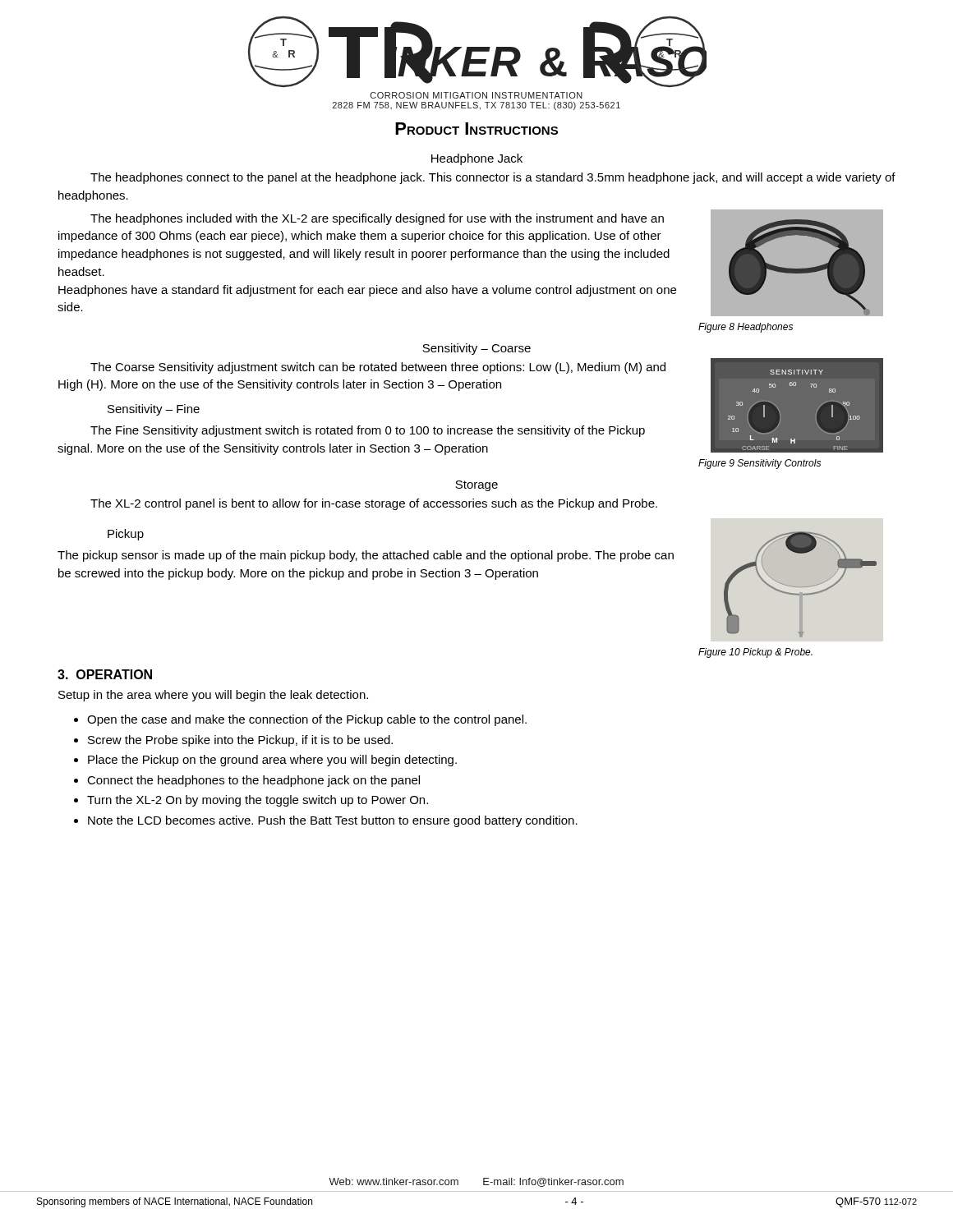Point to "3. OPERATION"
This screenshot has width=953, height=1232.
pyautogui.click(x=105, y=675)
